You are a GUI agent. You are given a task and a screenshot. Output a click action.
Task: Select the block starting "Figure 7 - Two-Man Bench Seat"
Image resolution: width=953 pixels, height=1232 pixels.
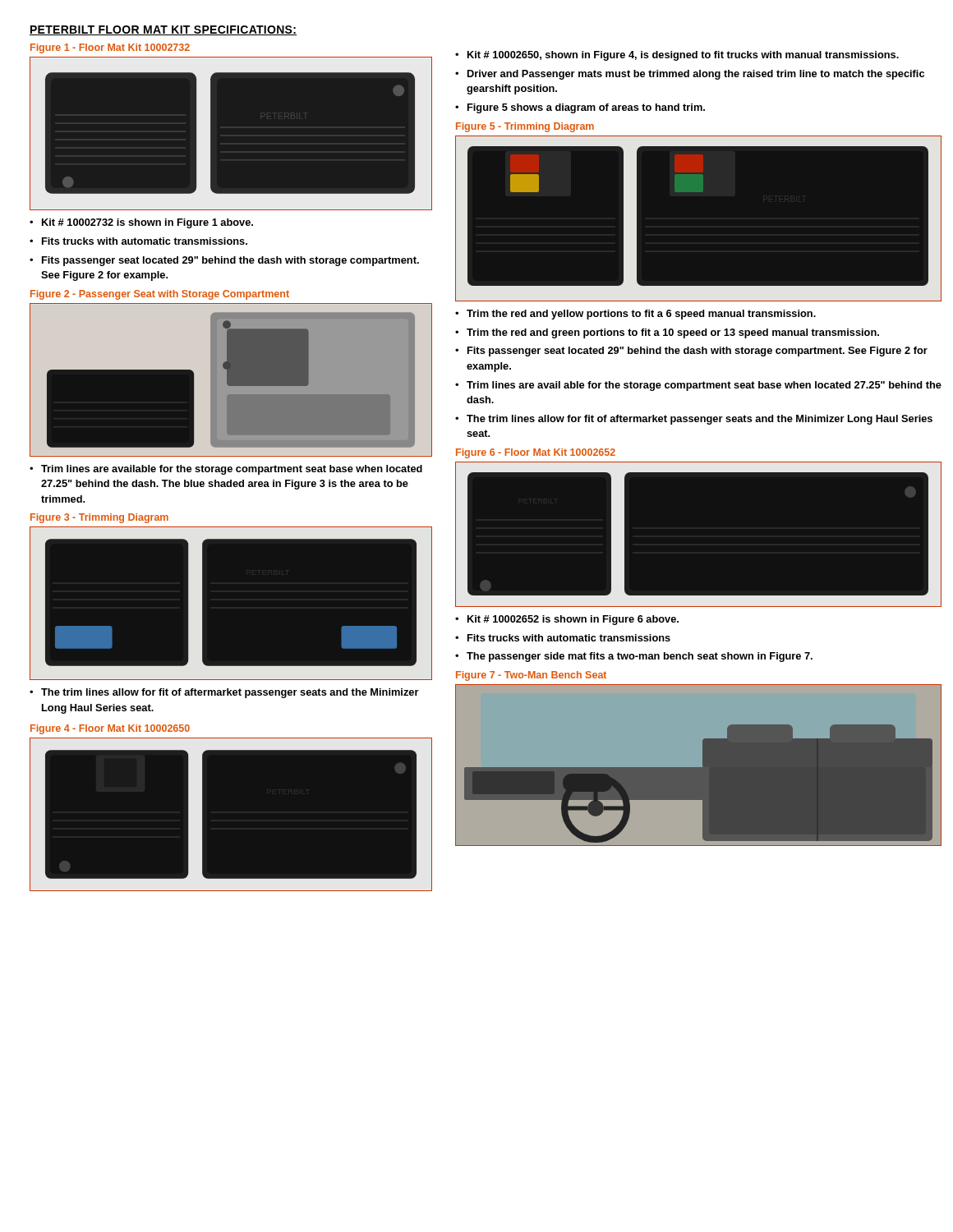click(531, 675)
